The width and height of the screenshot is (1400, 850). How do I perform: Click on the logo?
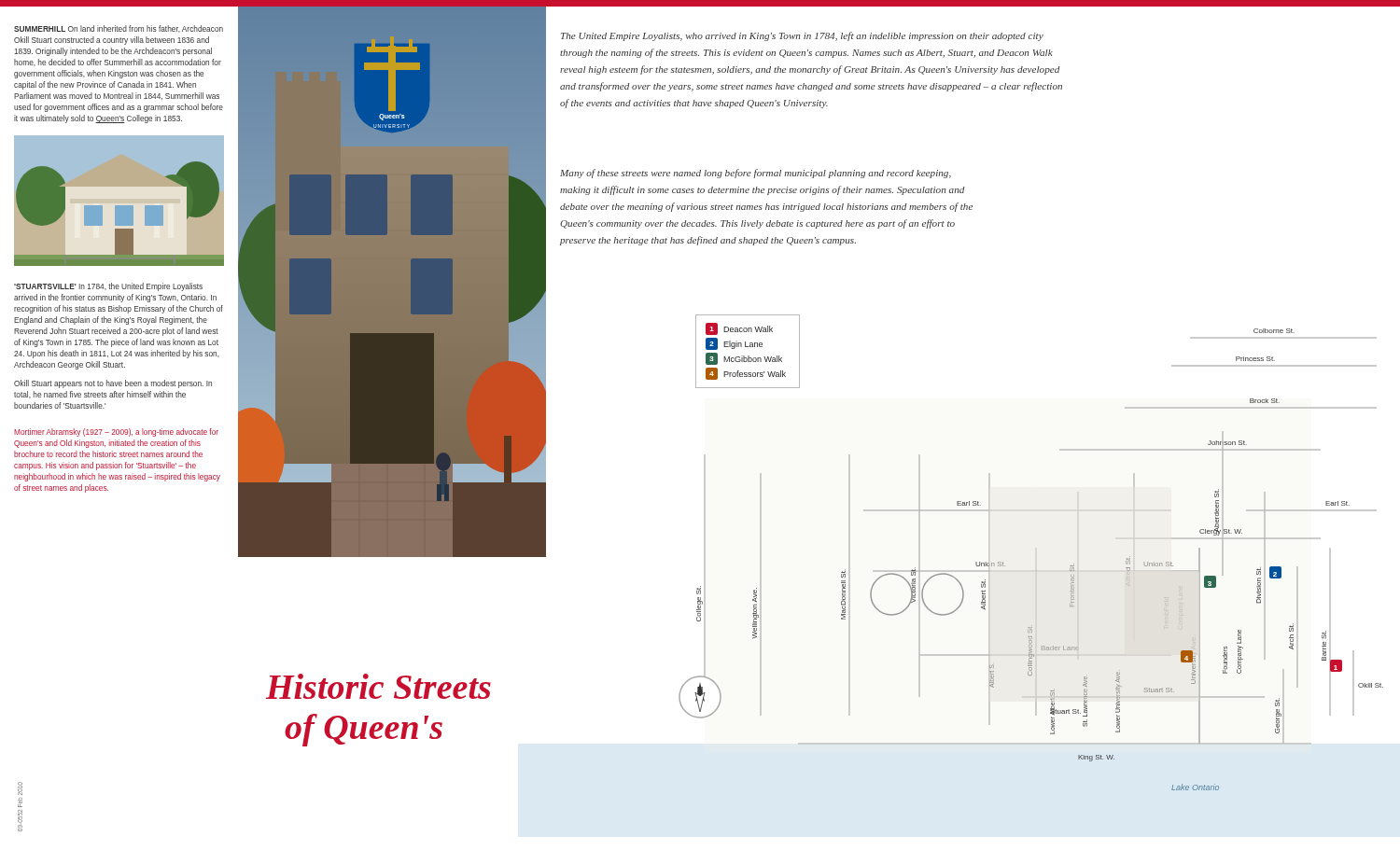pyautogui.click(x=392, y=88)
